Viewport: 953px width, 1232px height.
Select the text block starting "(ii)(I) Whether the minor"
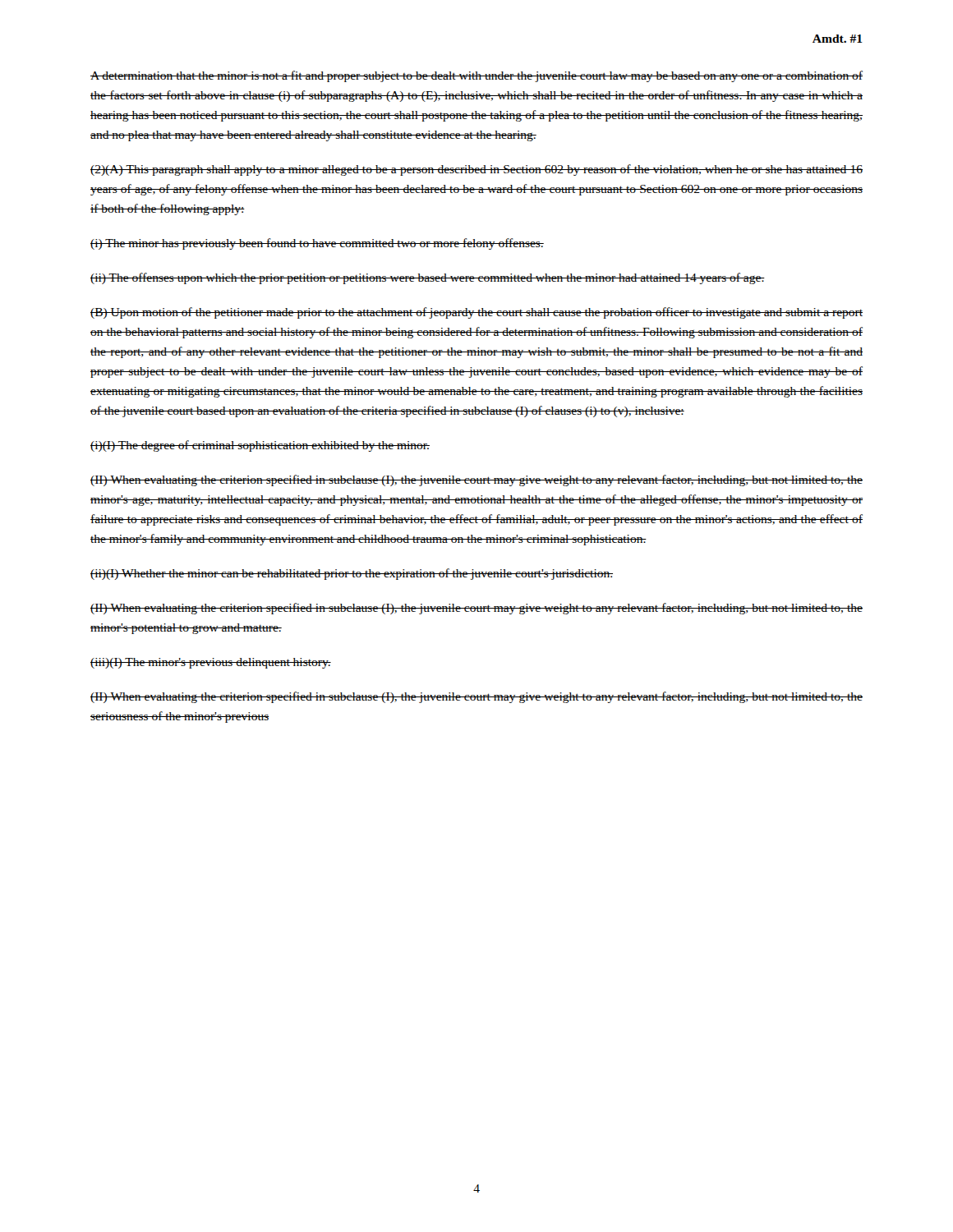coord(352,573)
